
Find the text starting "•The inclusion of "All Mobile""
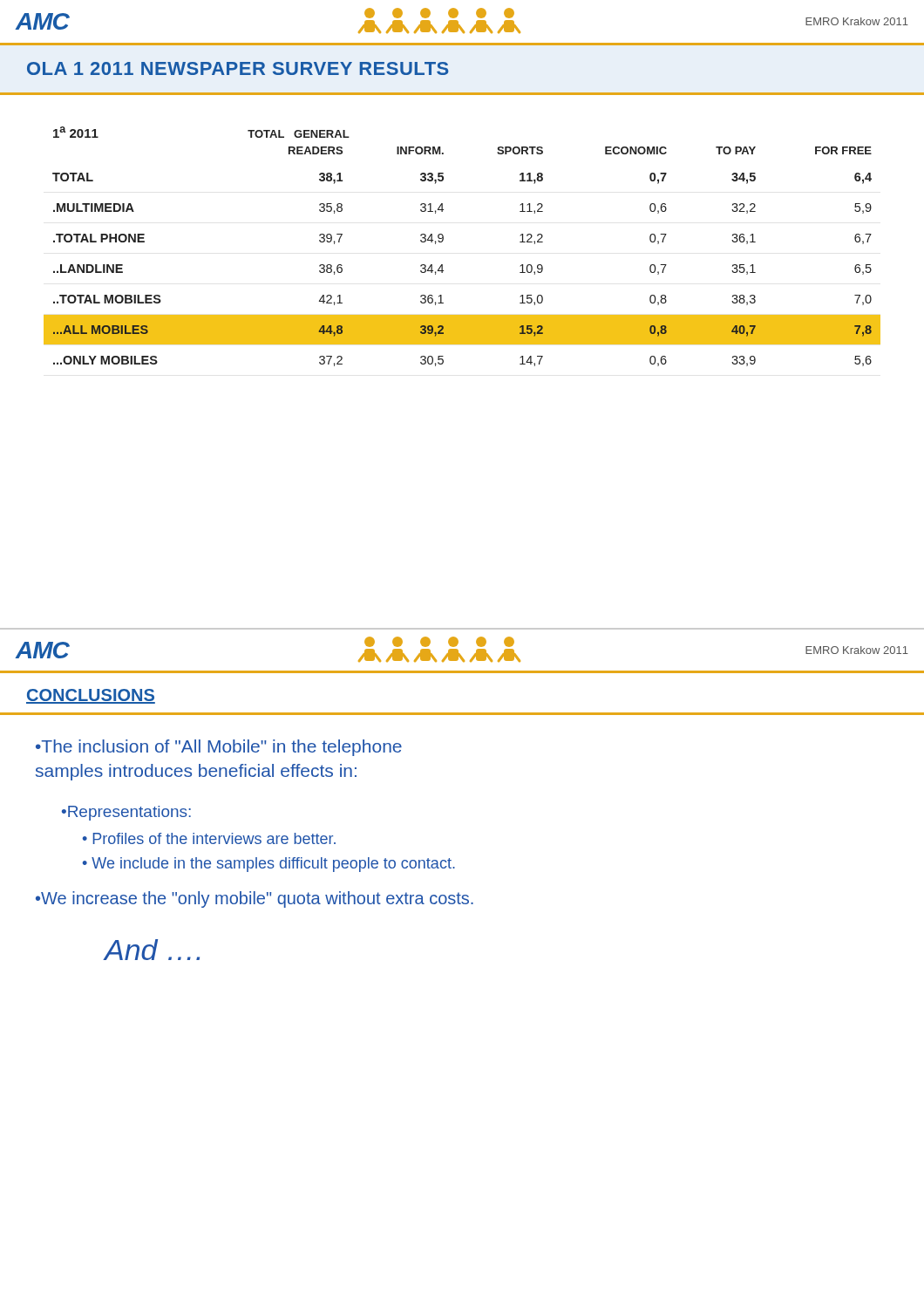219,758
